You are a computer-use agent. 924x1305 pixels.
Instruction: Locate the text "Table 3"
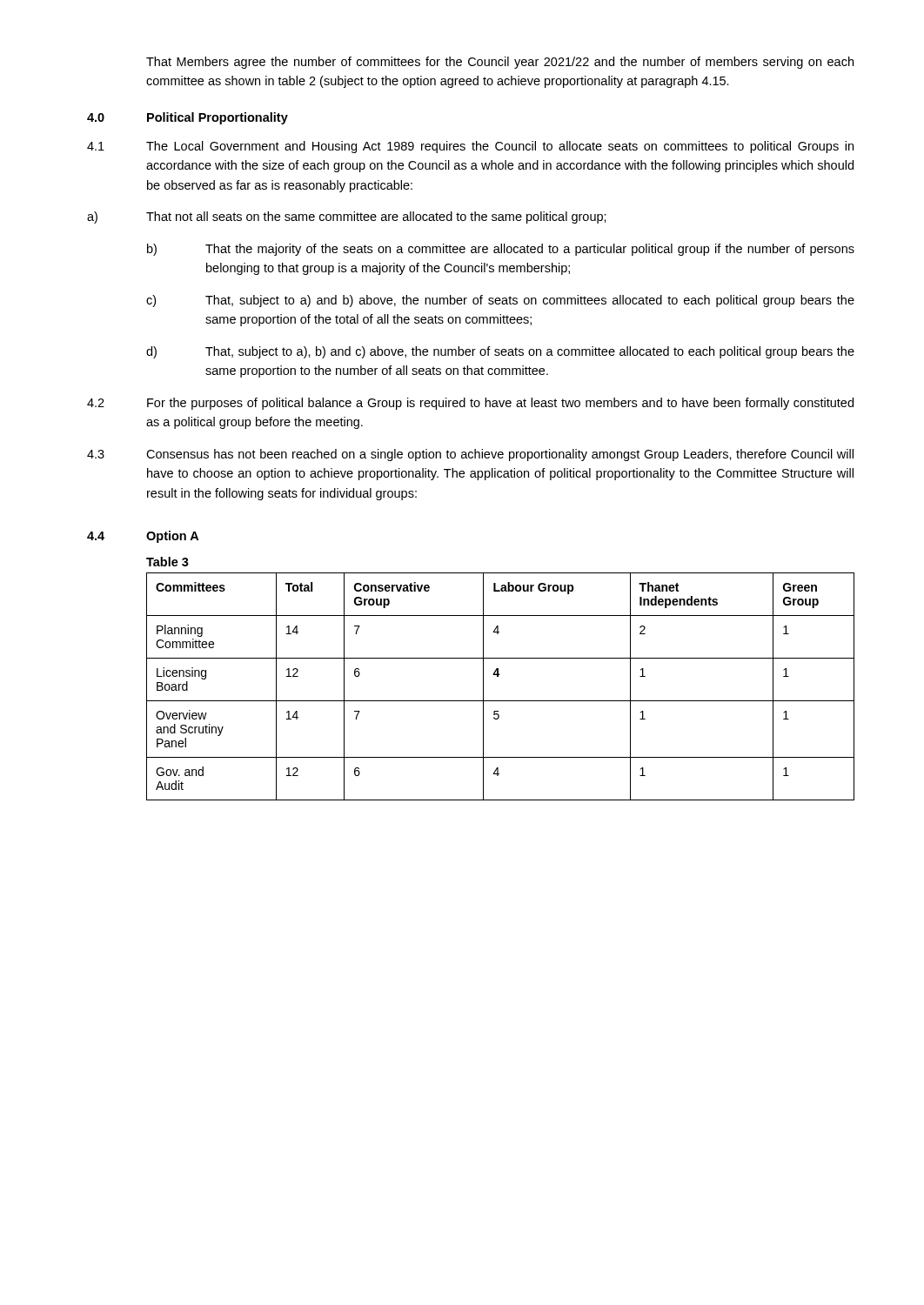[x=167, y=562]
